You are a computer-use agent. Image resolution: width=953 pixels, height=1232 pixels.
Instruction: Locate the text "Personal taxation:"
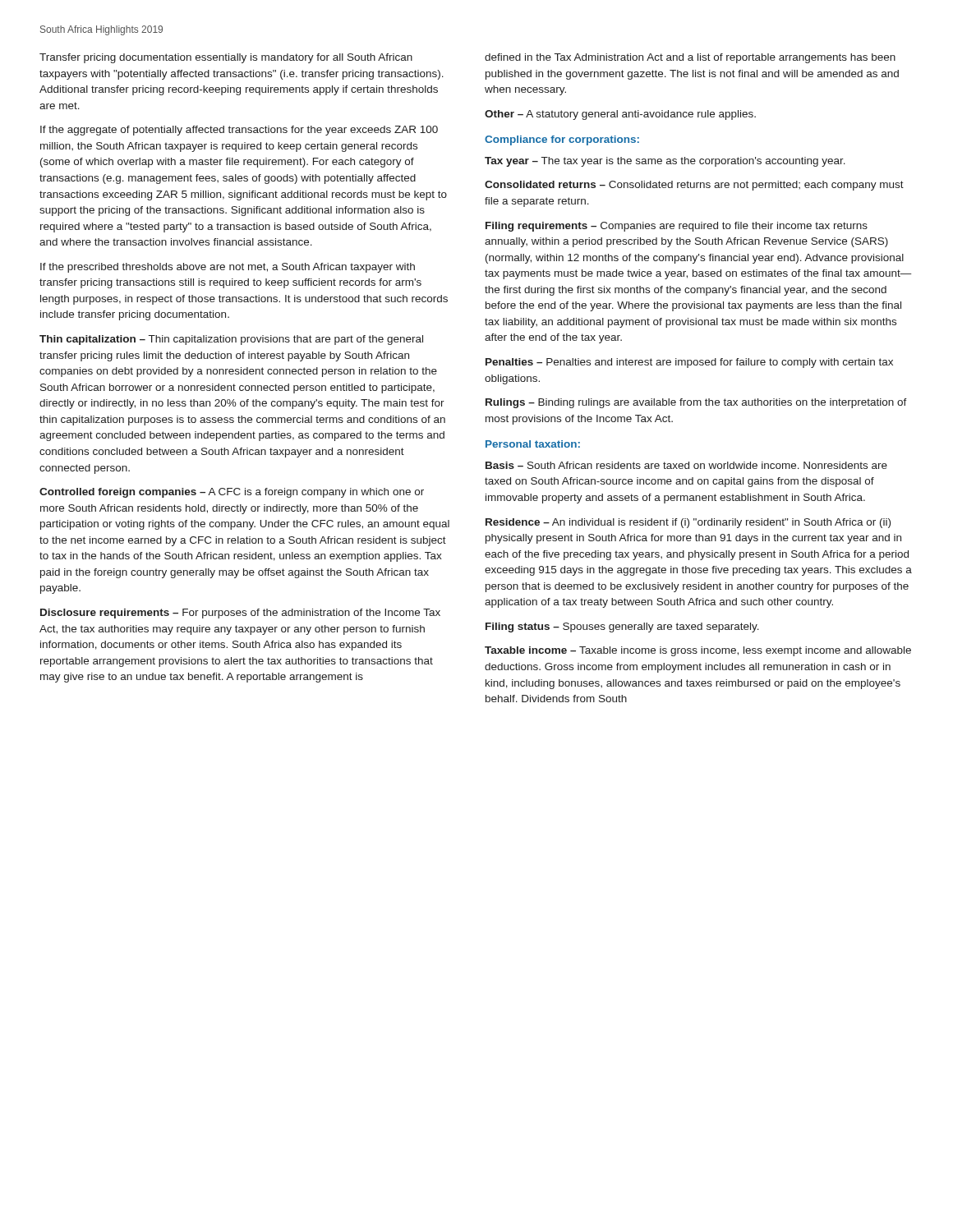pyautogui.click(x=533, y=444)
